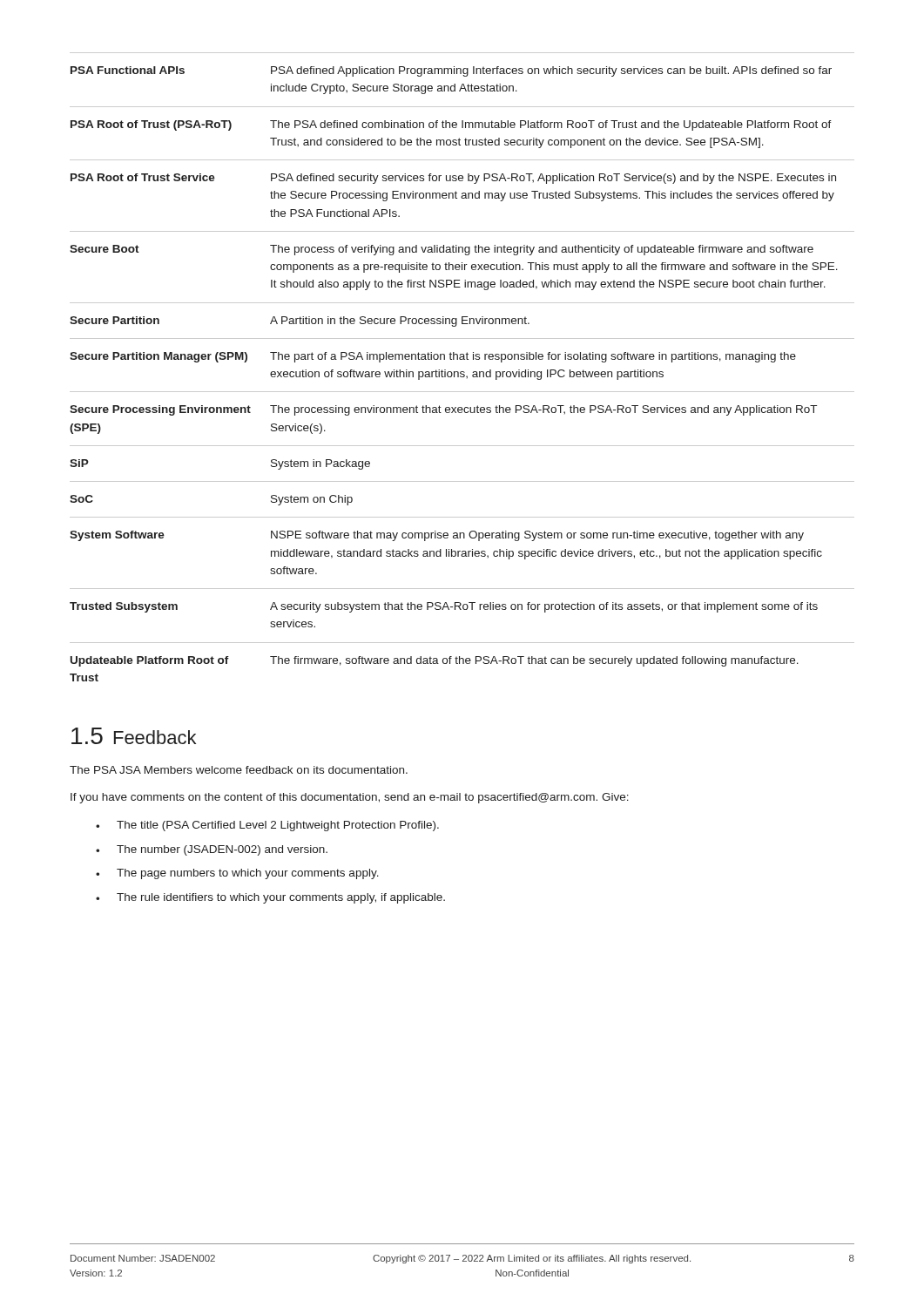Click on the list item that reads "• The number (JSADEN-002) and version."
924x1307 pixels.
(x=212, y=850)
